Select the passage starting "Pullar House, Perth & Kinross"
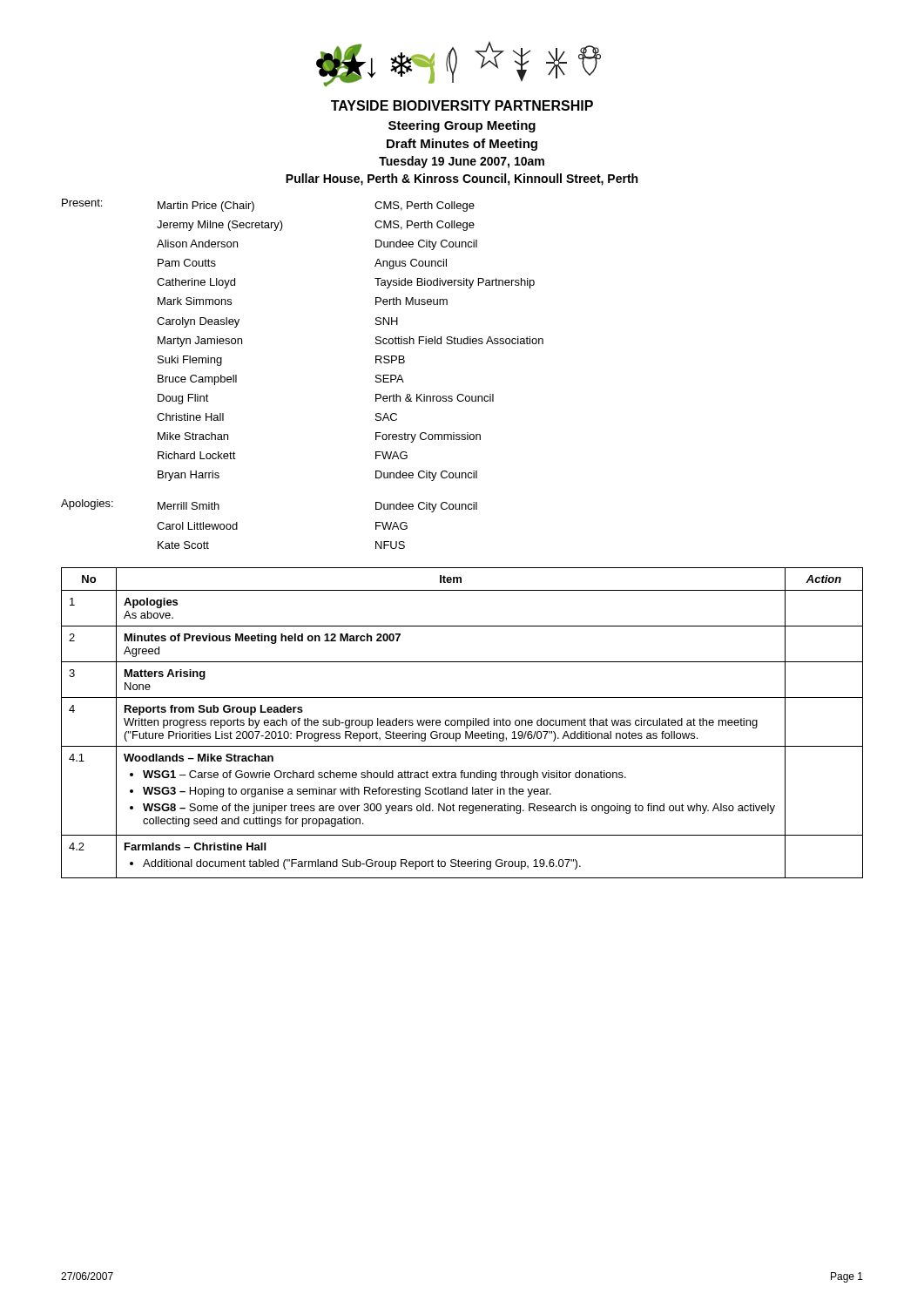Screen dimensions: 1307x924 pos(462,179)
